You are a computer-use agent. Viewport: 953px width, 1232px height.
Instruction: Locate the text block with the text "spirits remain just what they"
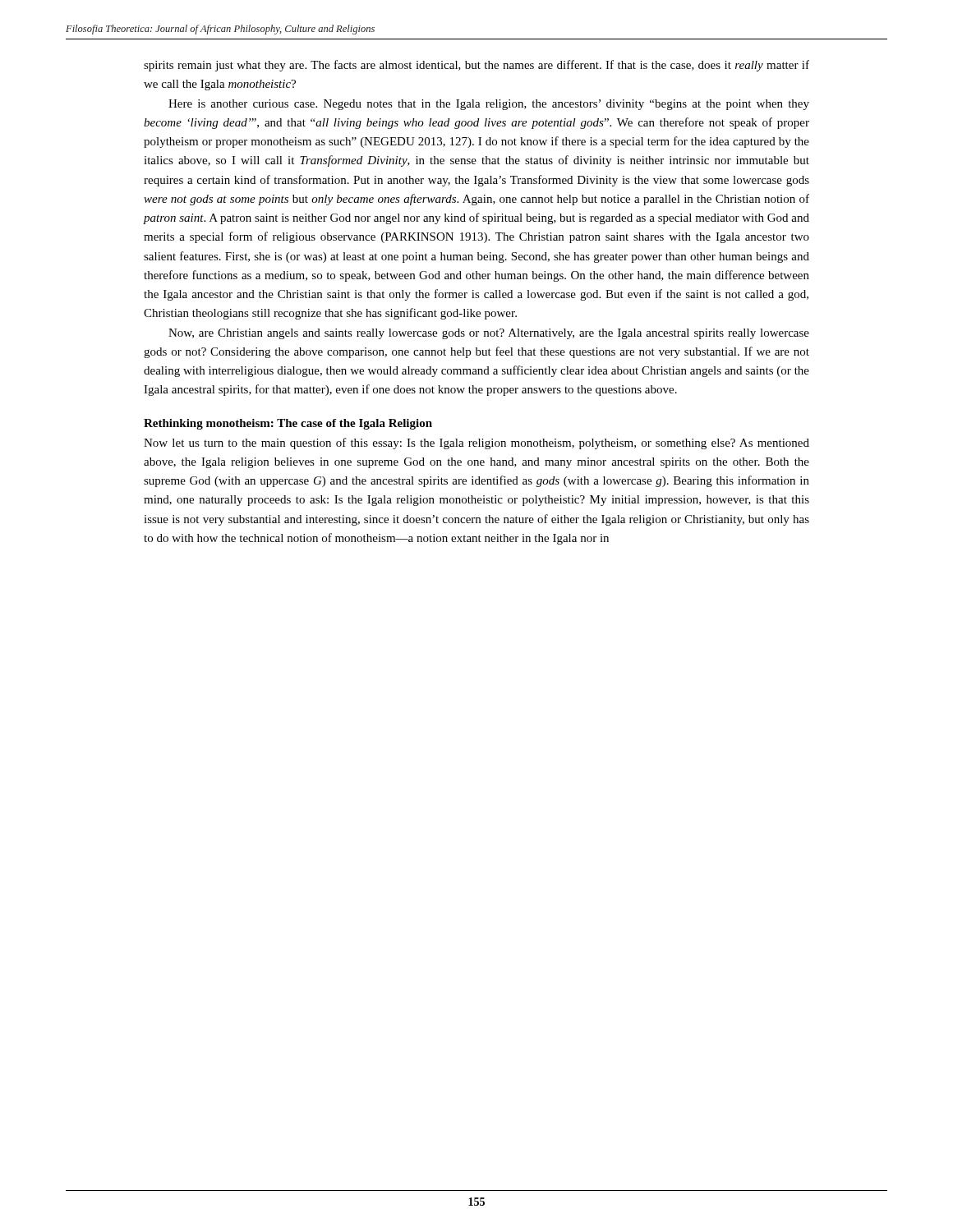(476, 75)
